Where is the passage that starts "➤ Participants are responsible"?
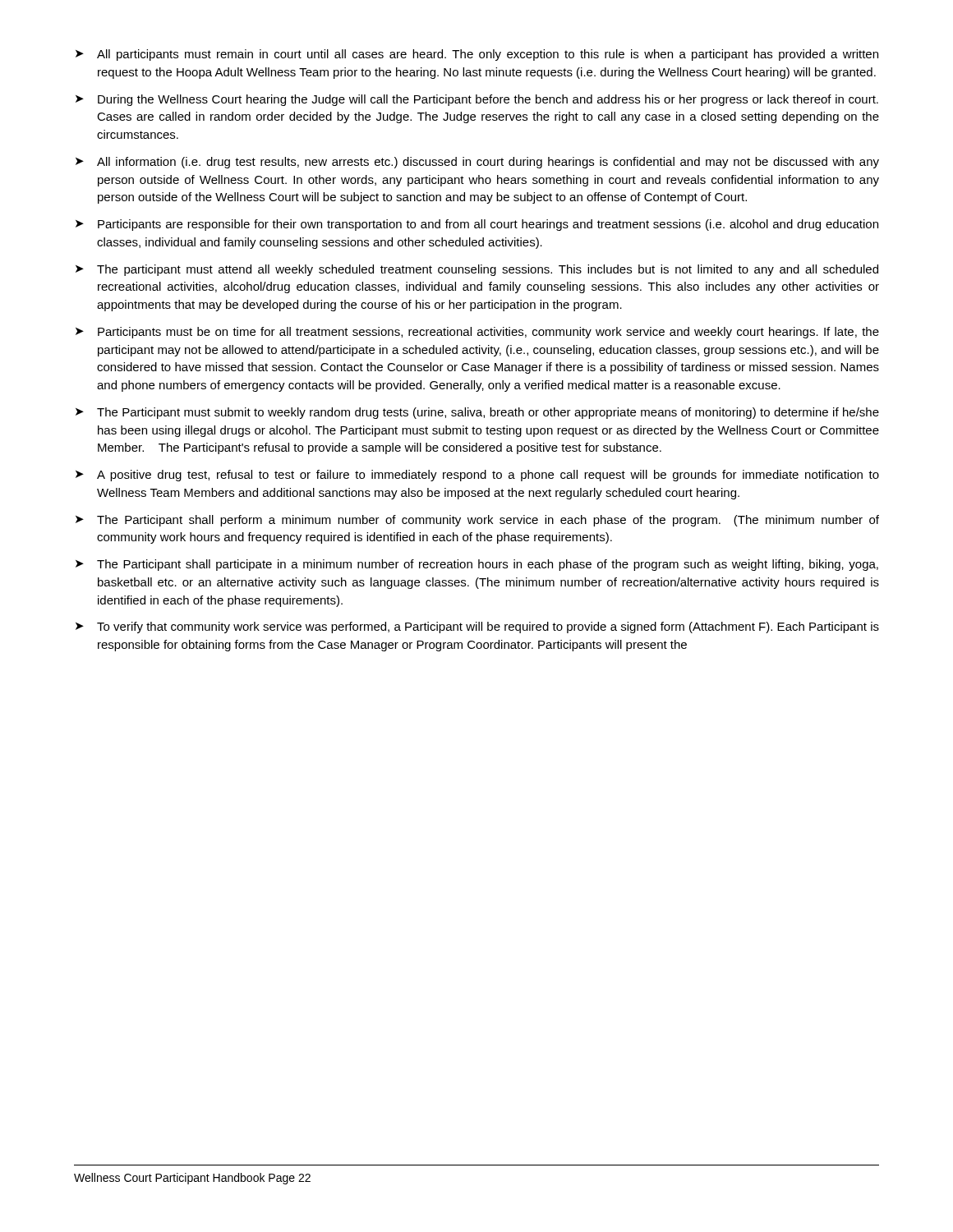Screen dimensions: 1232x953 pos(476,233)
